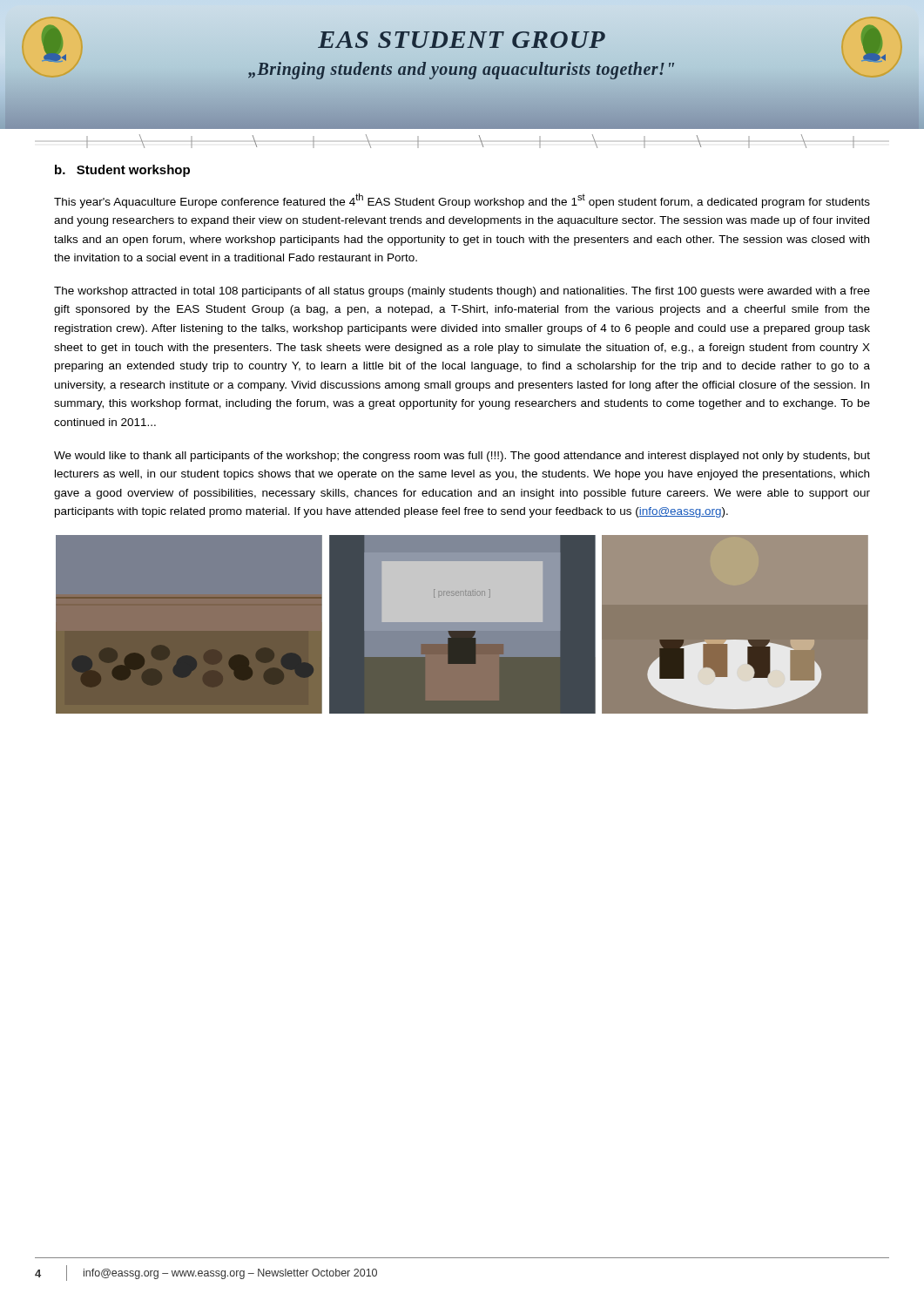Viewport: 924px width, 1307px height.
Task: Point to the region starting "This year's Aquaculture Europe conference featured the 4th"
Action: [462, 228]
